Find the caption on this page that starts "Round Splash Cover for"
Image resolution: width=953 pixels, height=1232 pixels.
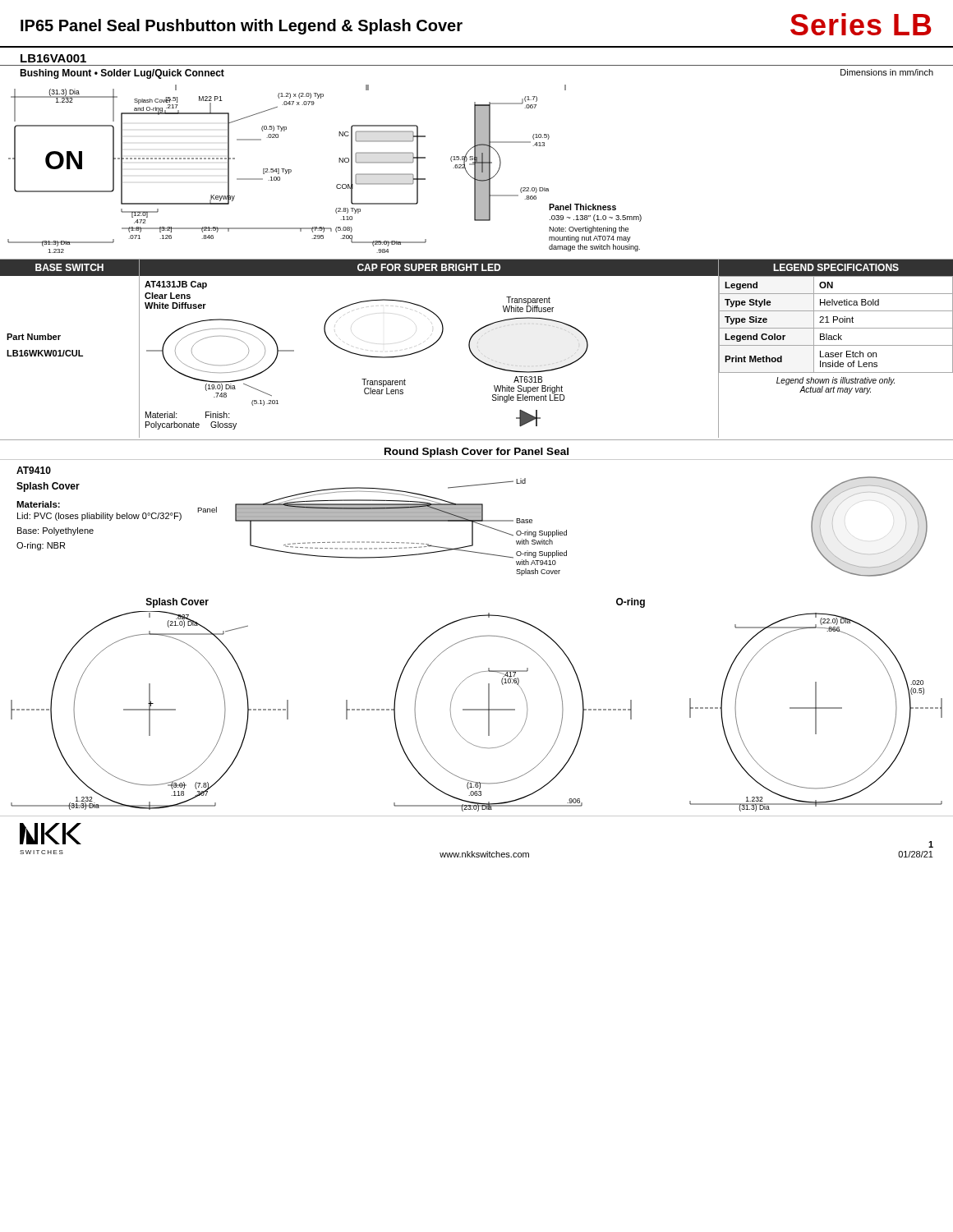[476, 451]
